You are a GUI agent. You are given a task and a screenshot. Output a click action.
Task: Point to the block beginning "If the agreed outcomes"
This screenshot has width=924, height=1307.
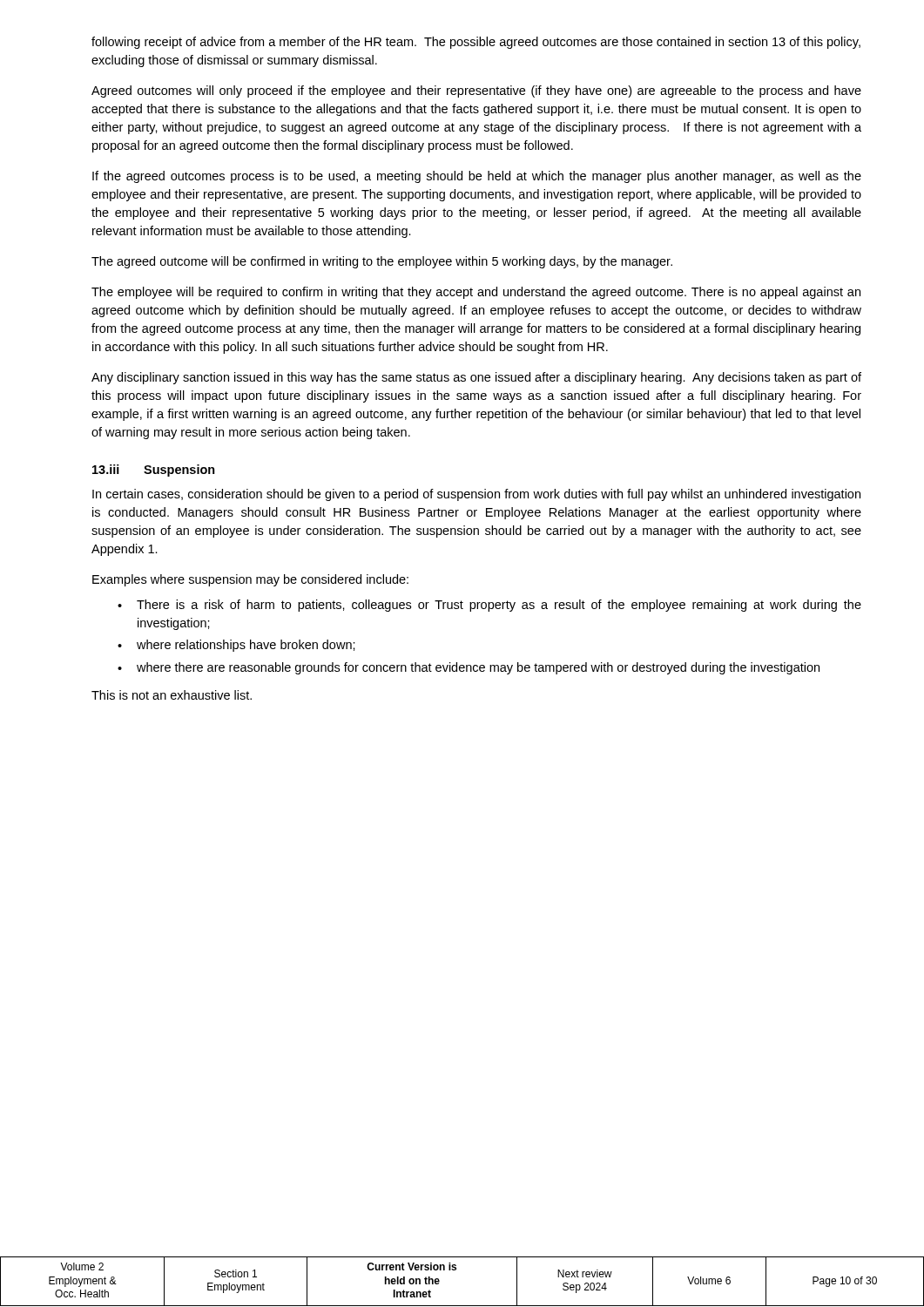tap(476, 204)
